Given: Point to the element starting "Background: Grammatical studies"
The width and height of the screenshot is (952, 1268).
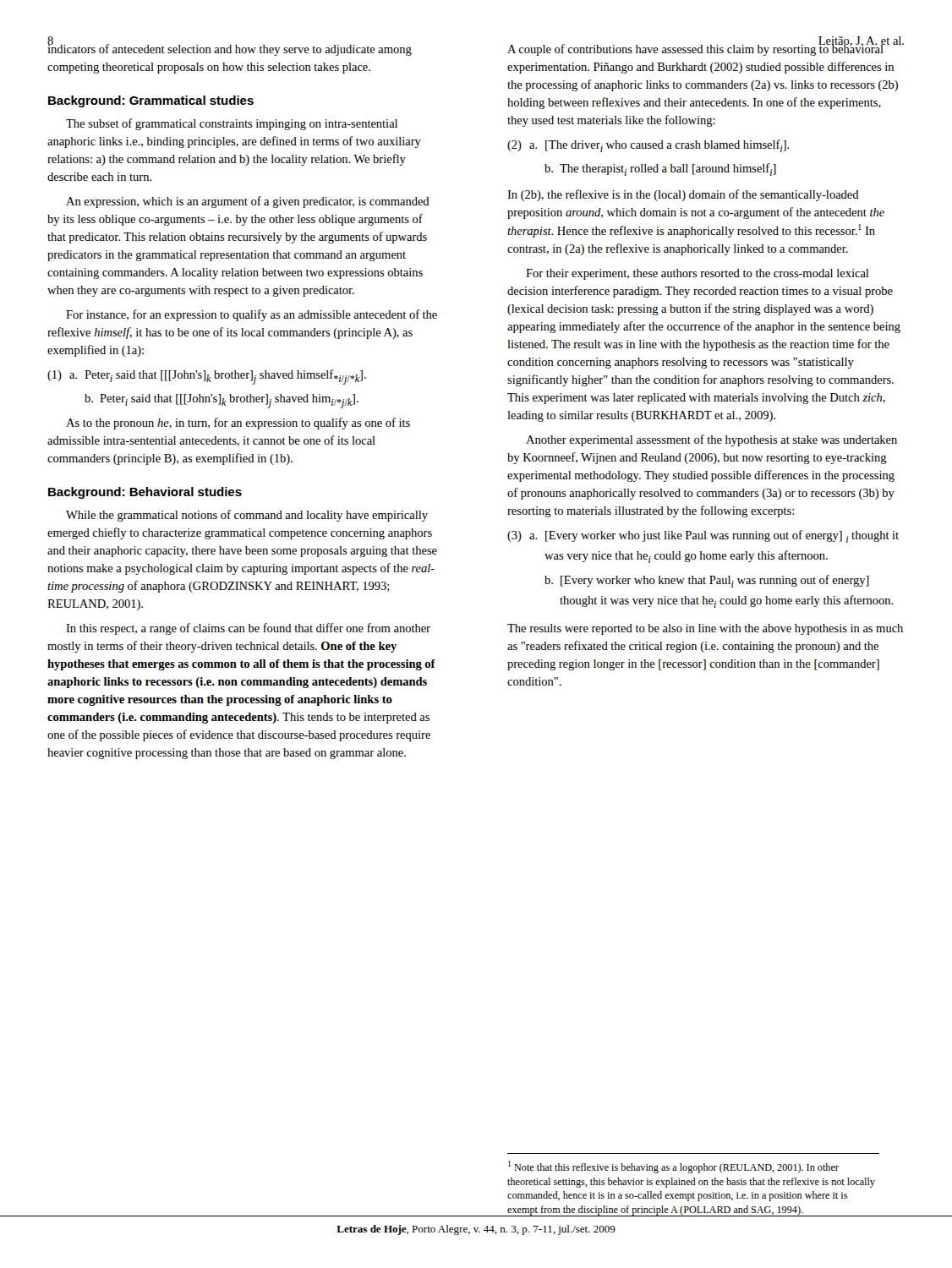Looking at the screenshot, I should pos(151,100).
